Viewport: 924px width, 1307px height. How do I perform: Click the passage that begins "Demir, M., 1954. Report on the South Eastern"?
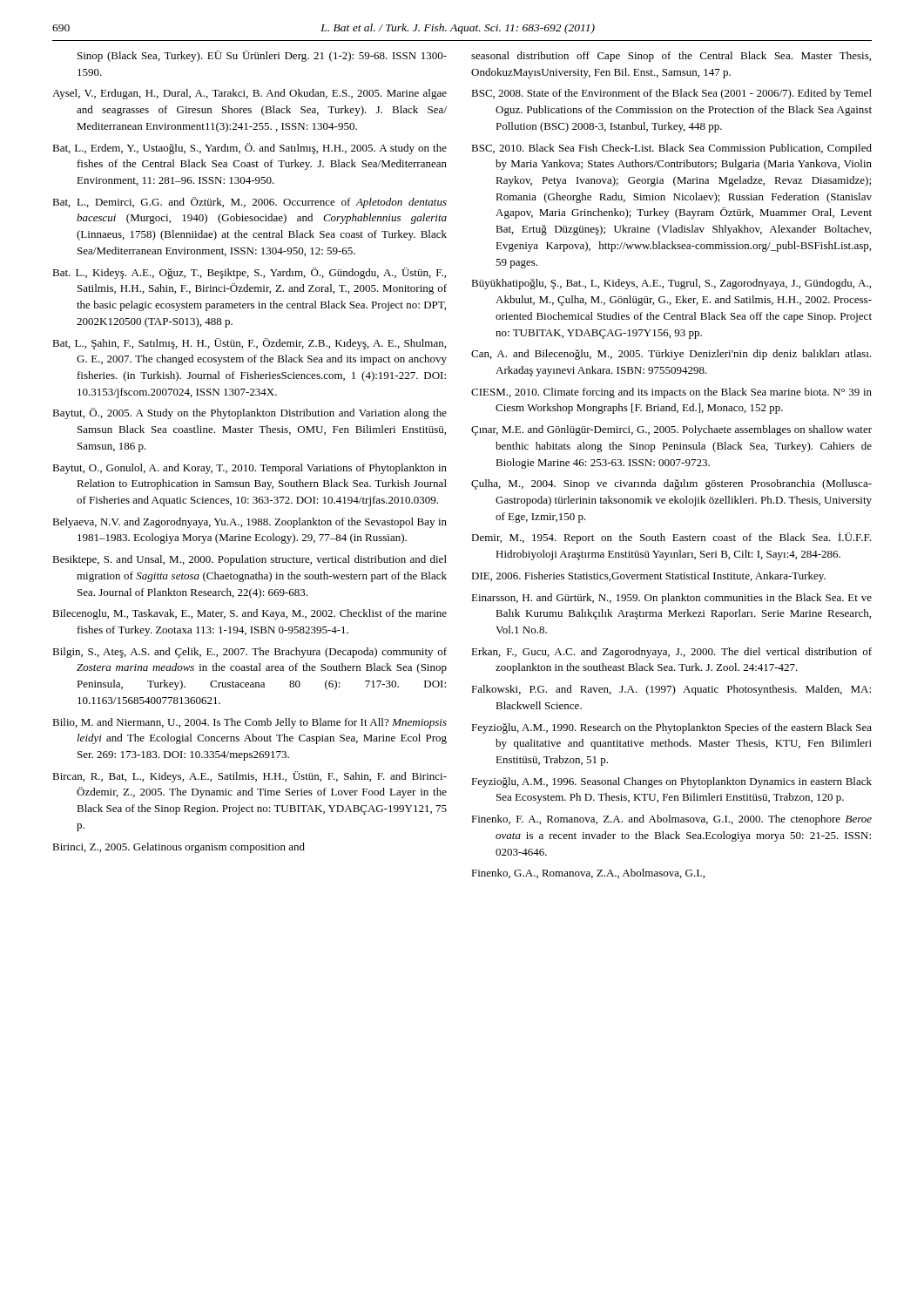(x=671, y=546)
